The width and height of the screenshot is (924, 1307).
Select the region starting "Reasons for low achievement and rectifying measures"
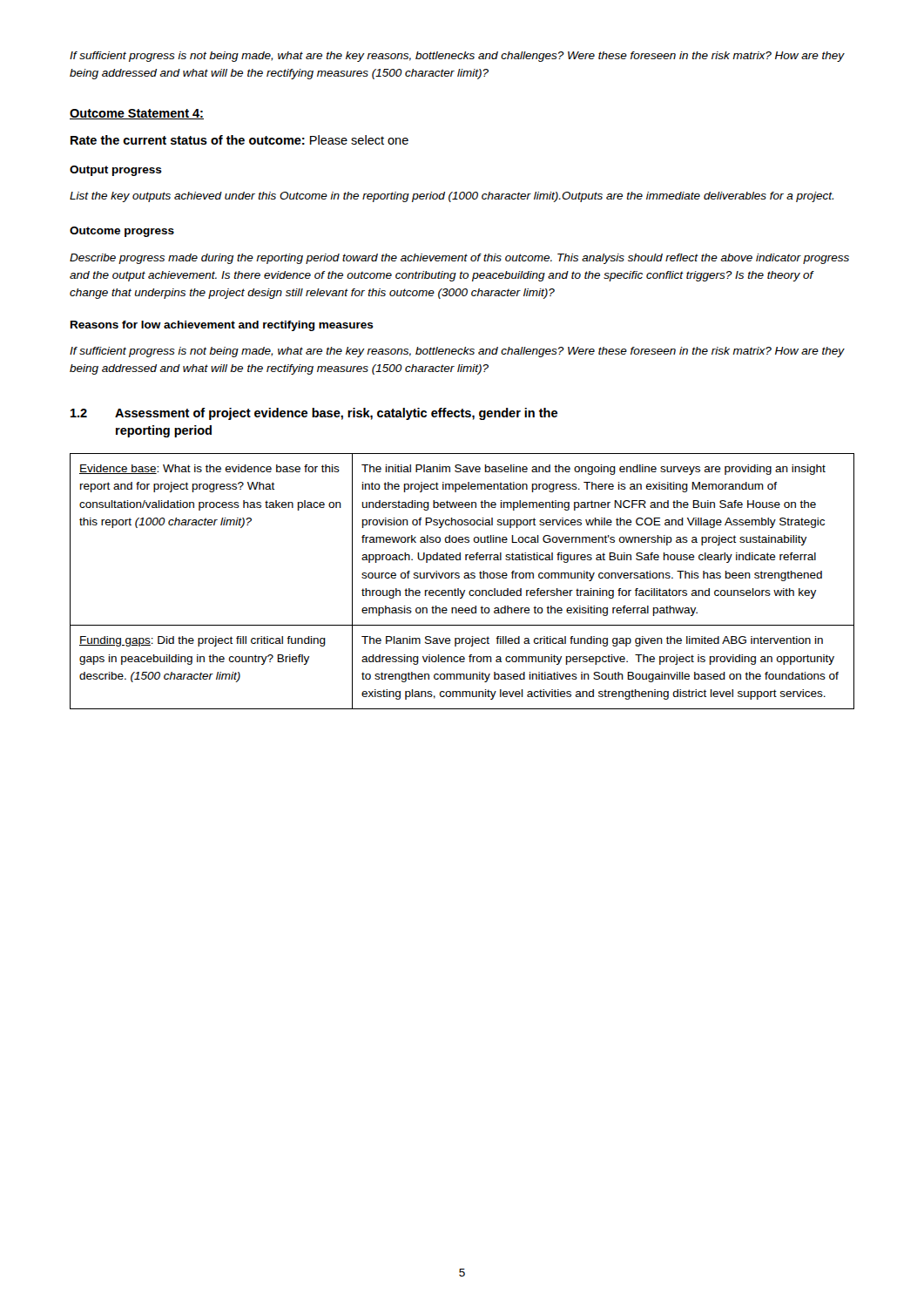click(222, 326)
